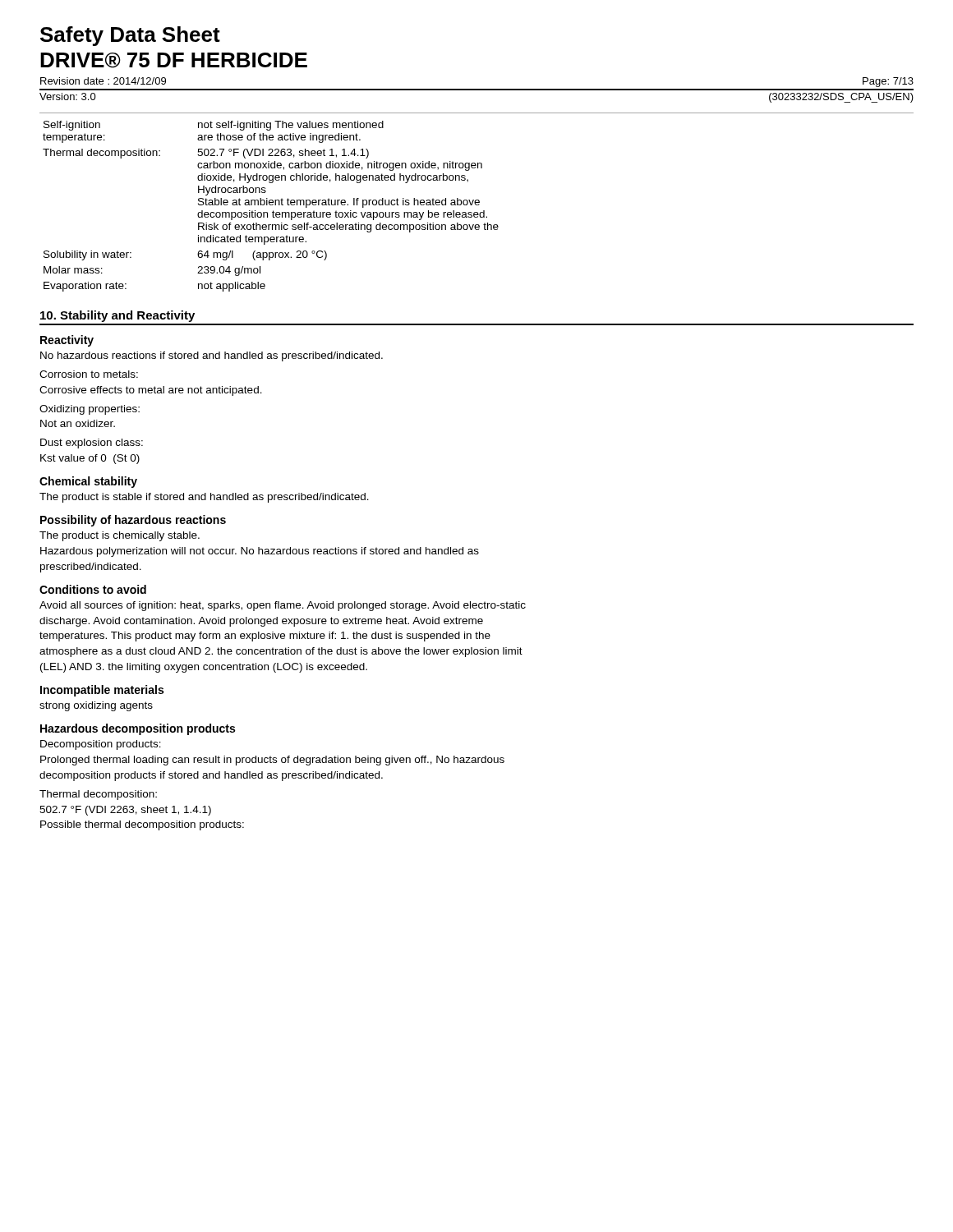Click on the passage starting "Corrosion to metals: Corrosive"
This screenshot has height=1232, width=953.
(89, 374)
